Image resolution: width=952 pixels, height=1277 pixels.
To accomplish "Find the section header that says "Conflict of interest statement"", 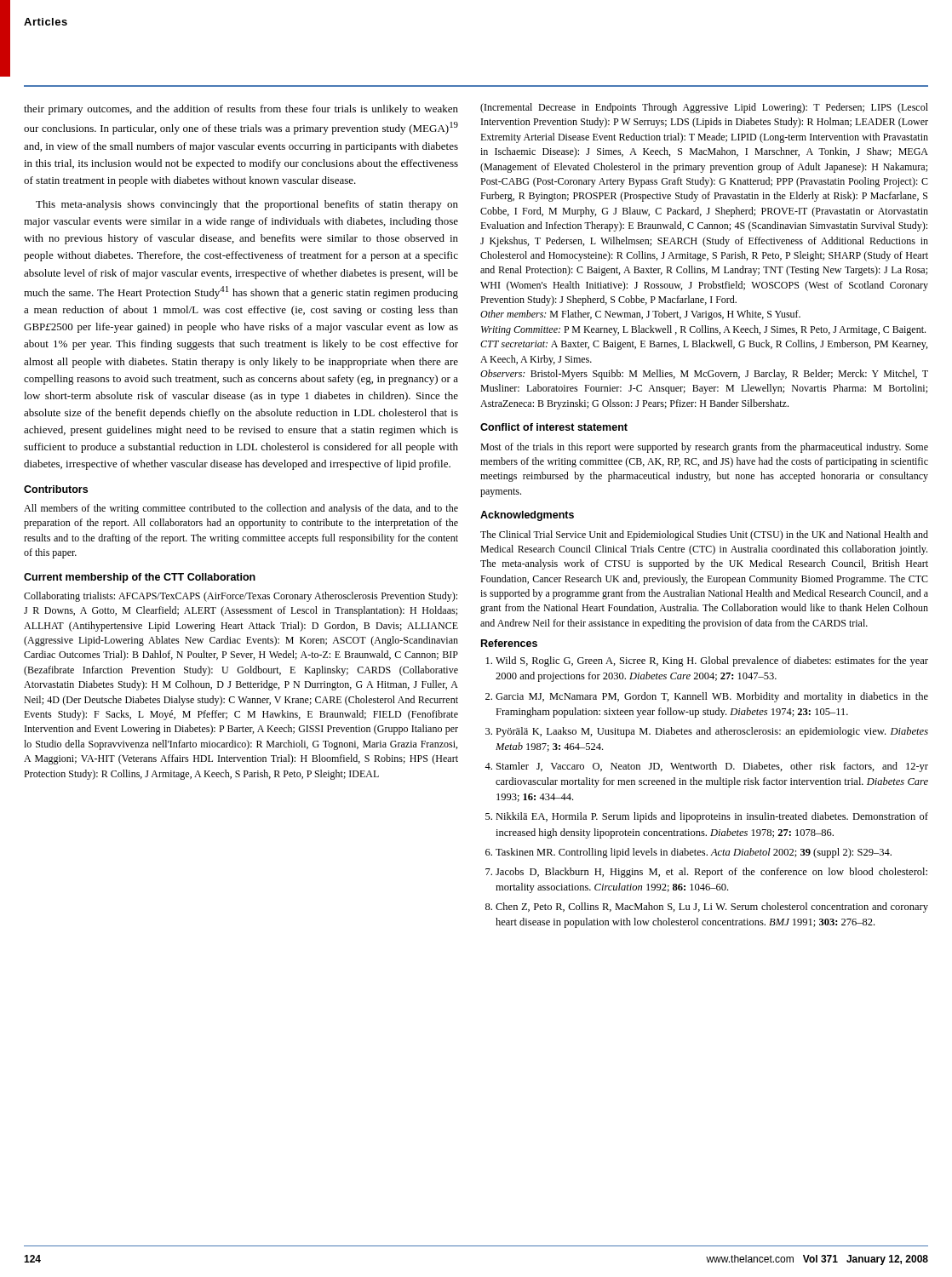I will coord(554,428).
